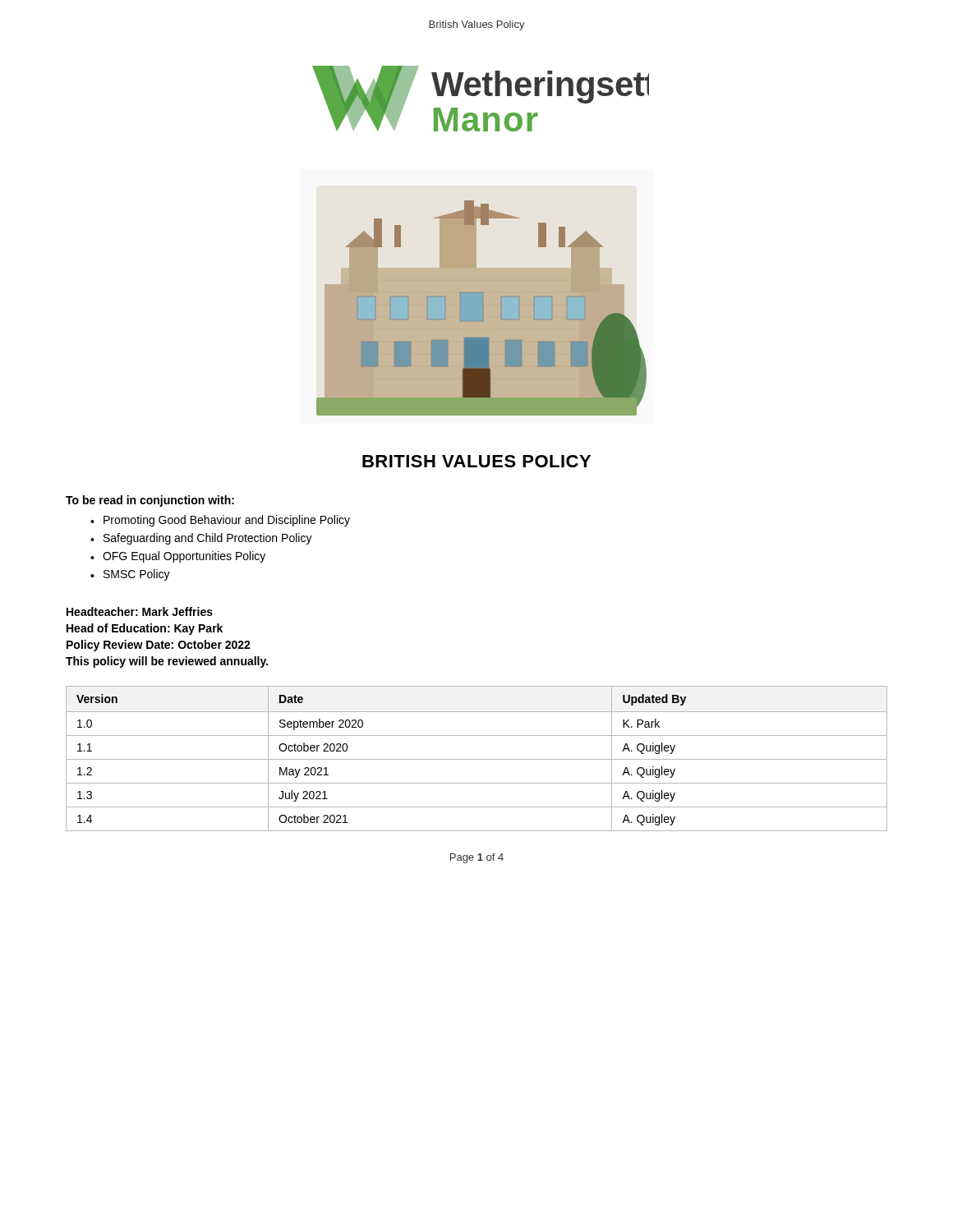
Task: Locate the list item that reads "• SMSC Policy"
Action: pyautogui.click(x=130, y=575)
